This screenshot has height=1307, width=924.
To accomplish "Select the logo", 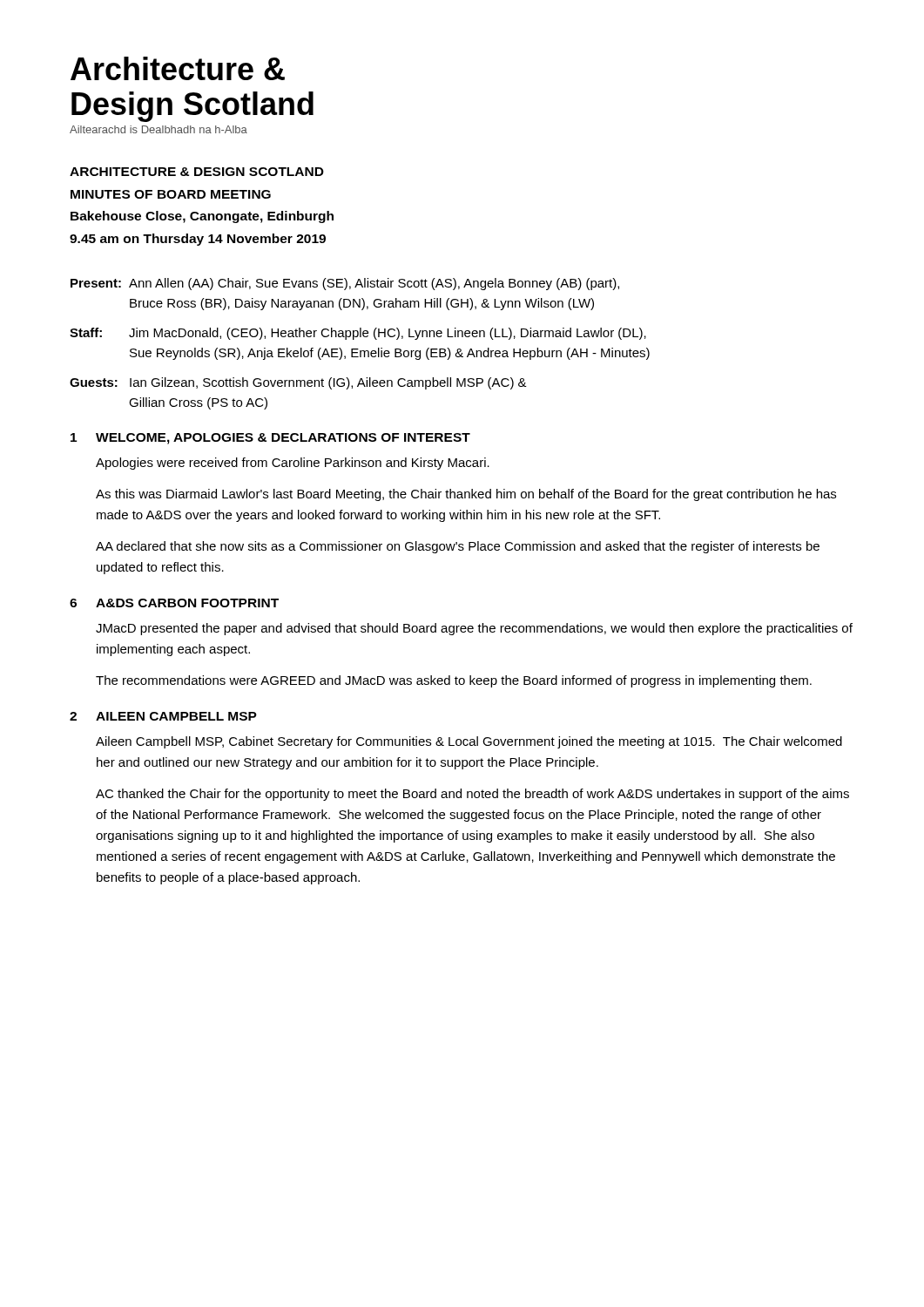I will [x=462, y=94].
